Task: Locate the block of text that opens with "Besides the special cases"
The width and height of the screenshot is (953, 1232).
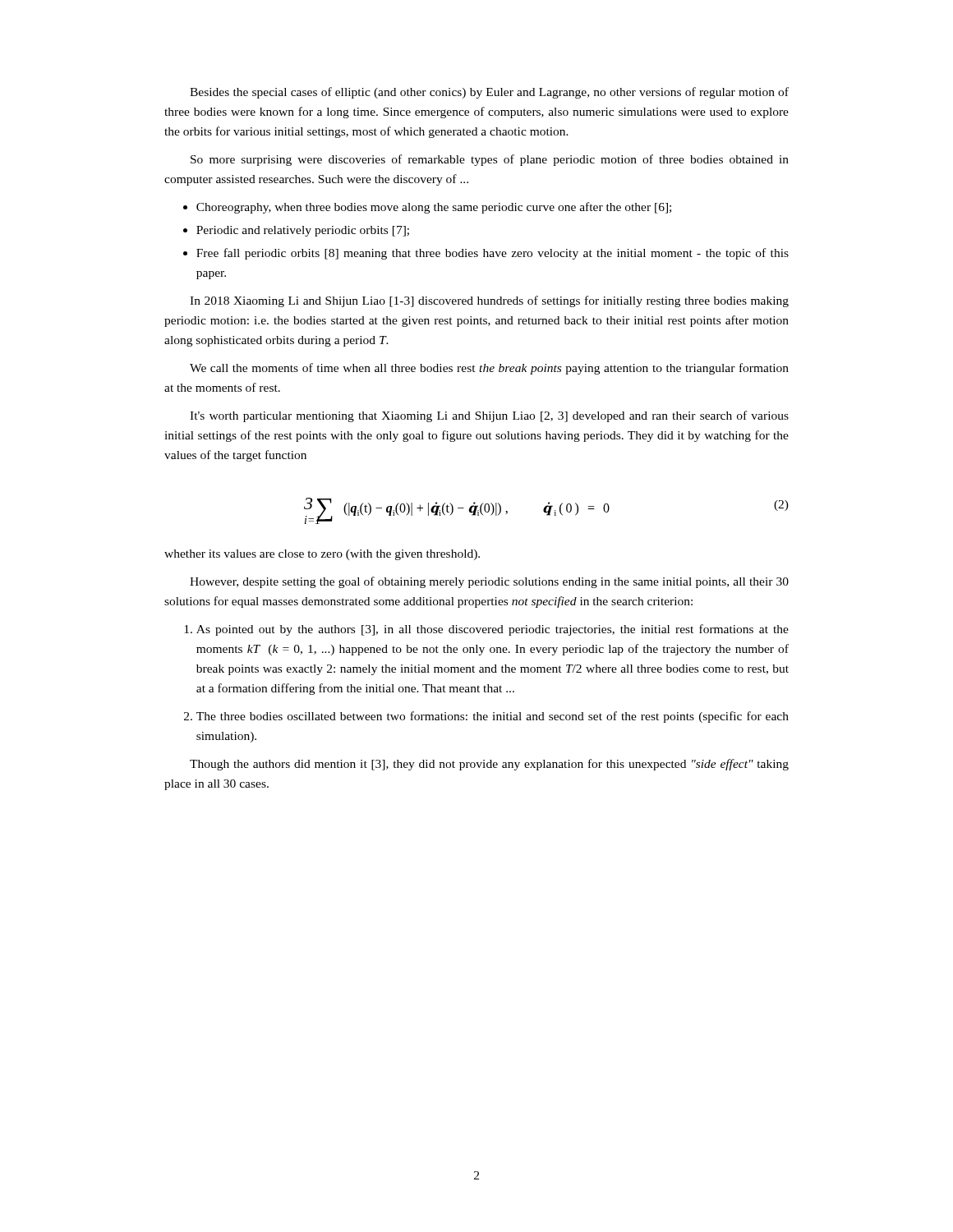Action: 476,112
